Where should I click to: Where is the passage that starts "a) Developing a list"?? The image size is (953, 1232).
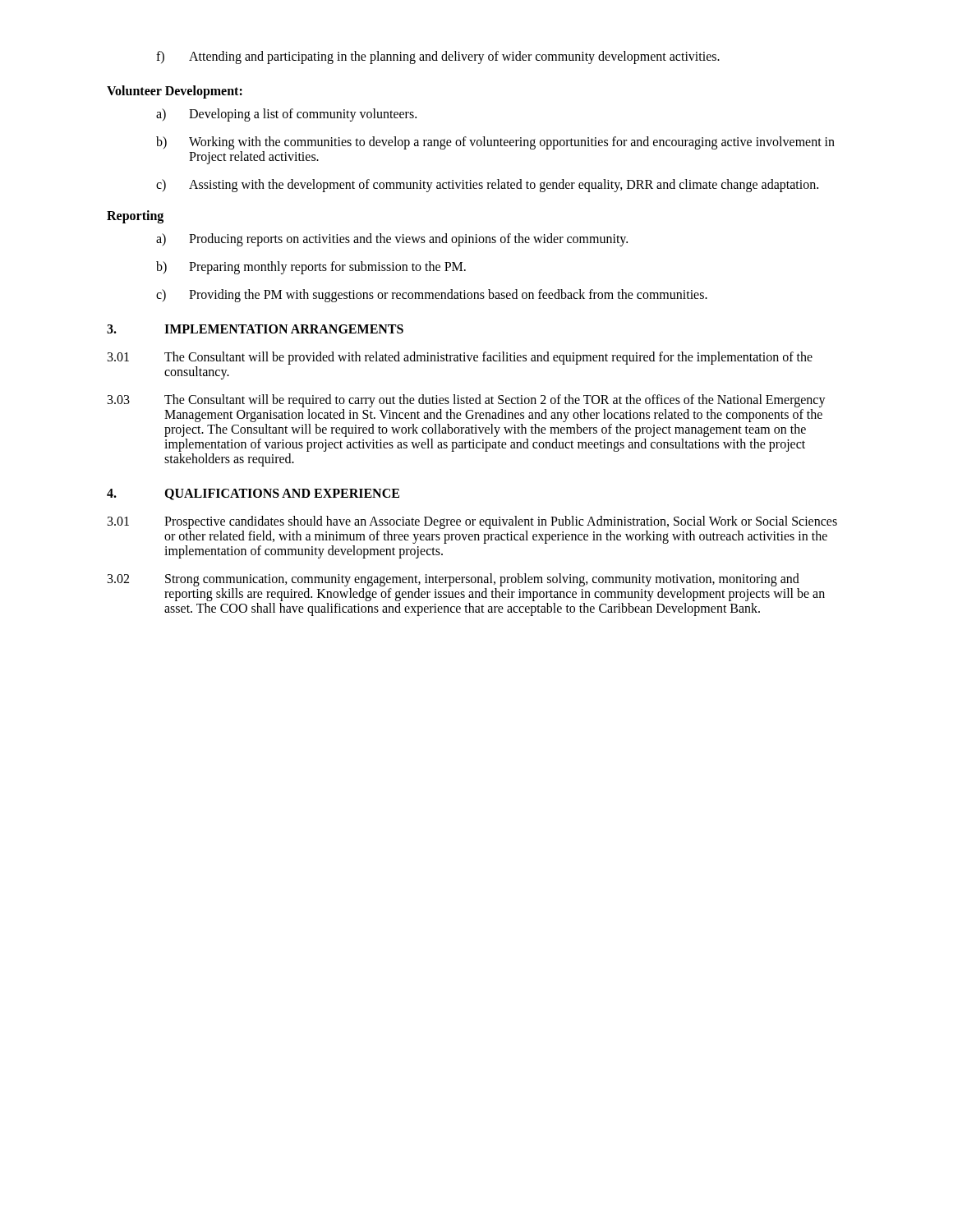tap(286, 115)
